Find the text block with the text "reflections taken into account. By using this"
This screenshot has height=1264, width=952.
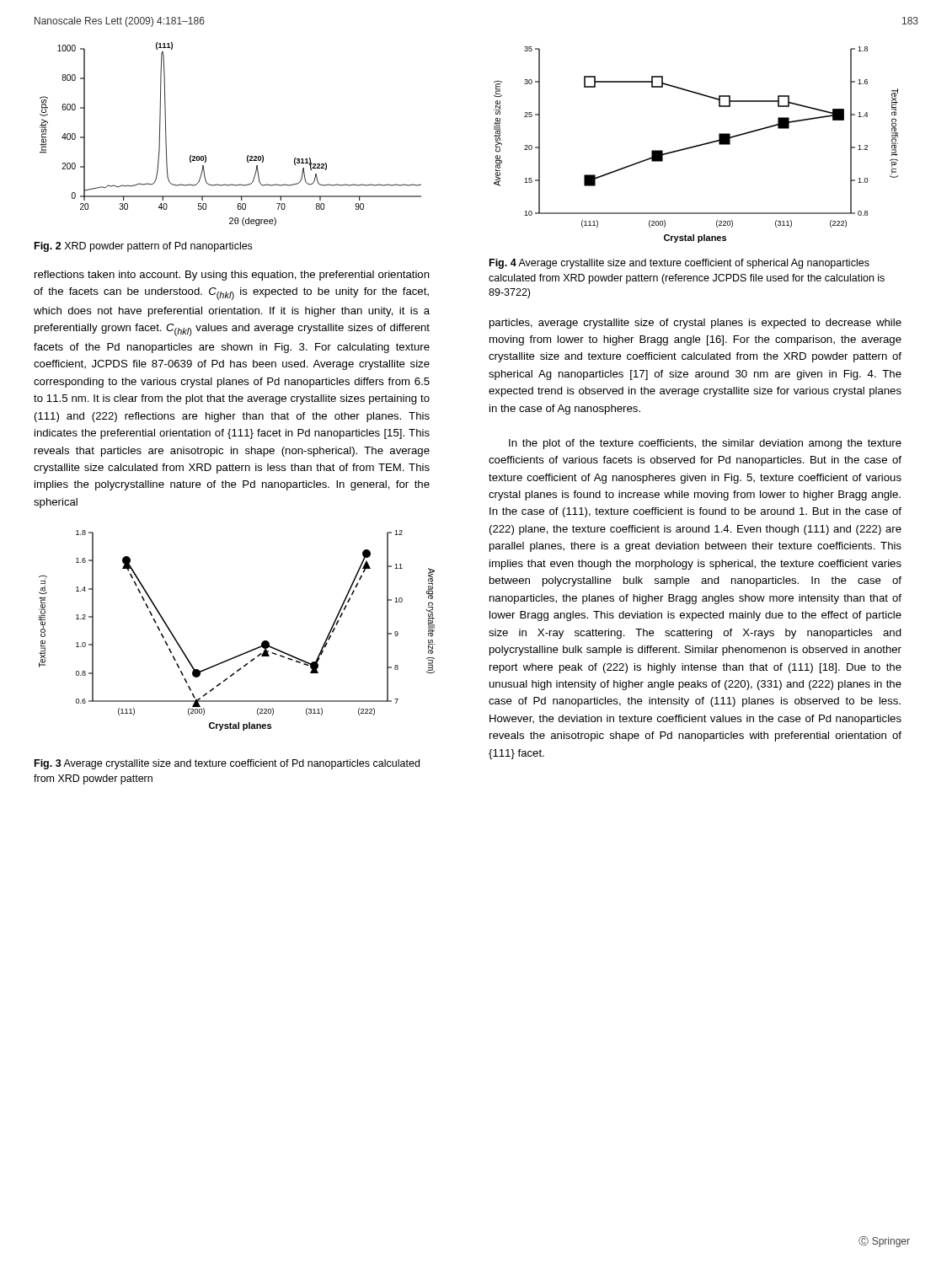pyautogui.click(x=232, y=388)
